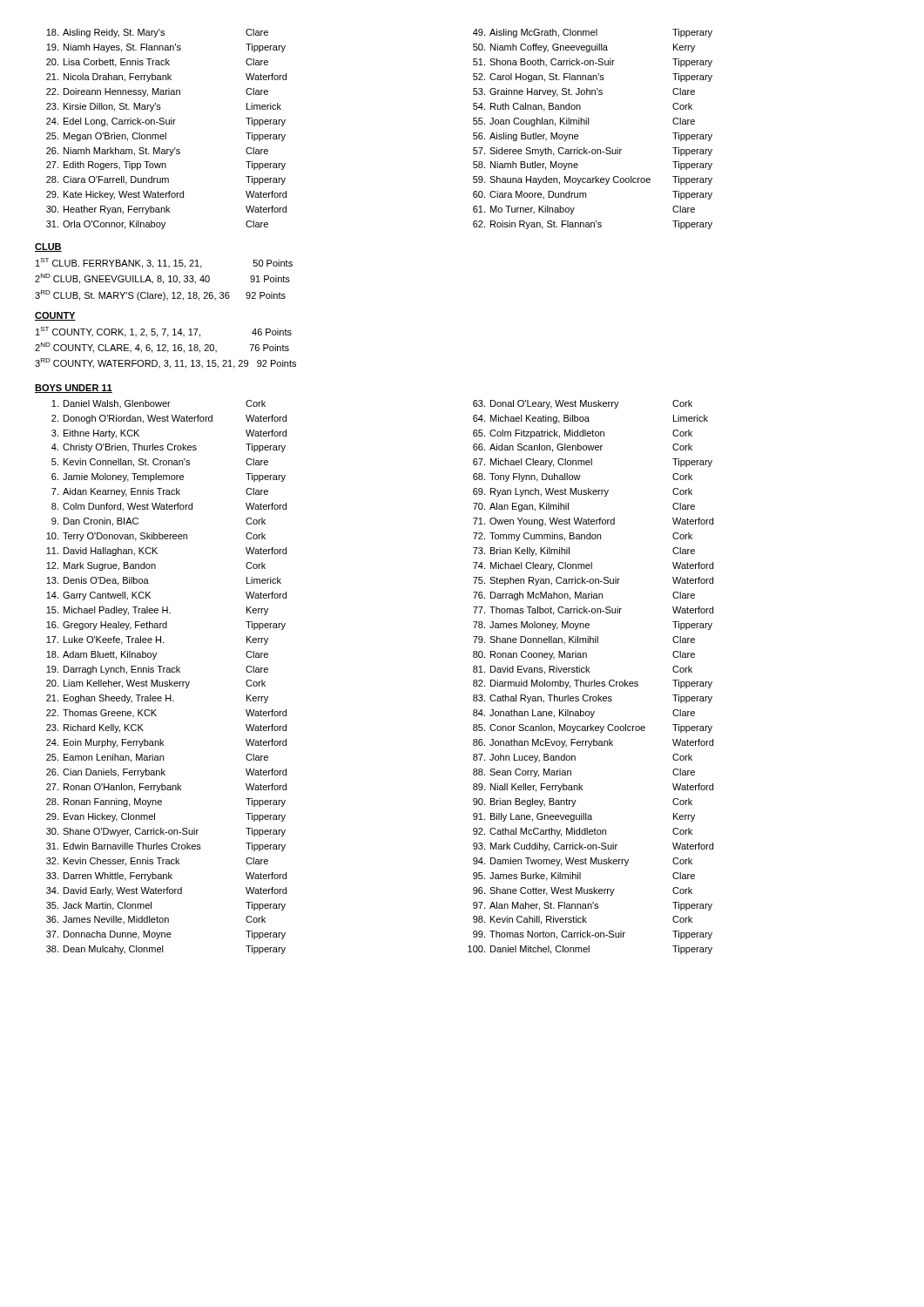
Task: Click on the region starting "30. Heather Ryan, Ferrybank"
Action: point(179,210)
